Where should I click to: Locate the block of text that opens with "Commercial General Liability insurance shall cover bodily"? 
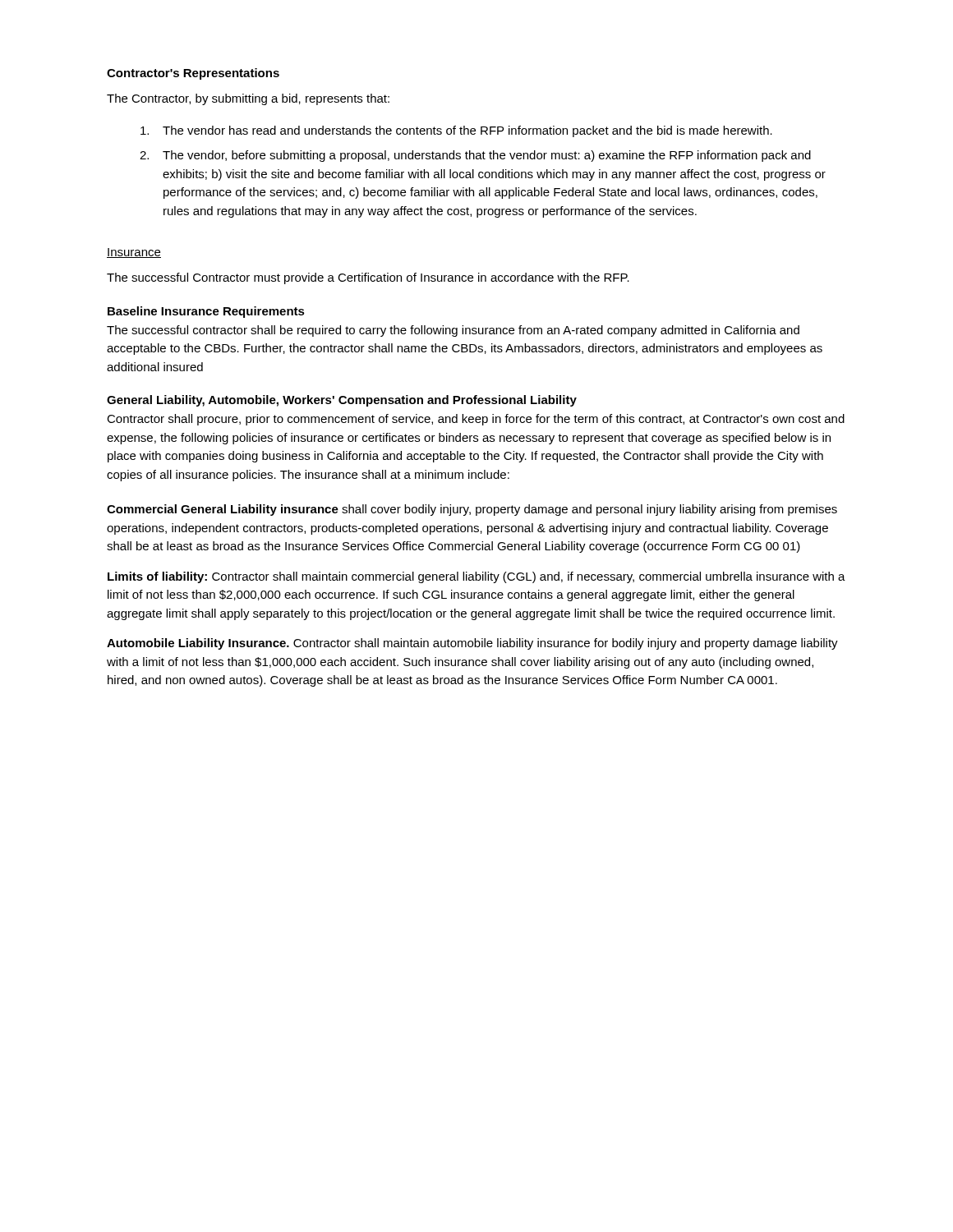click(x=472, y=527)
